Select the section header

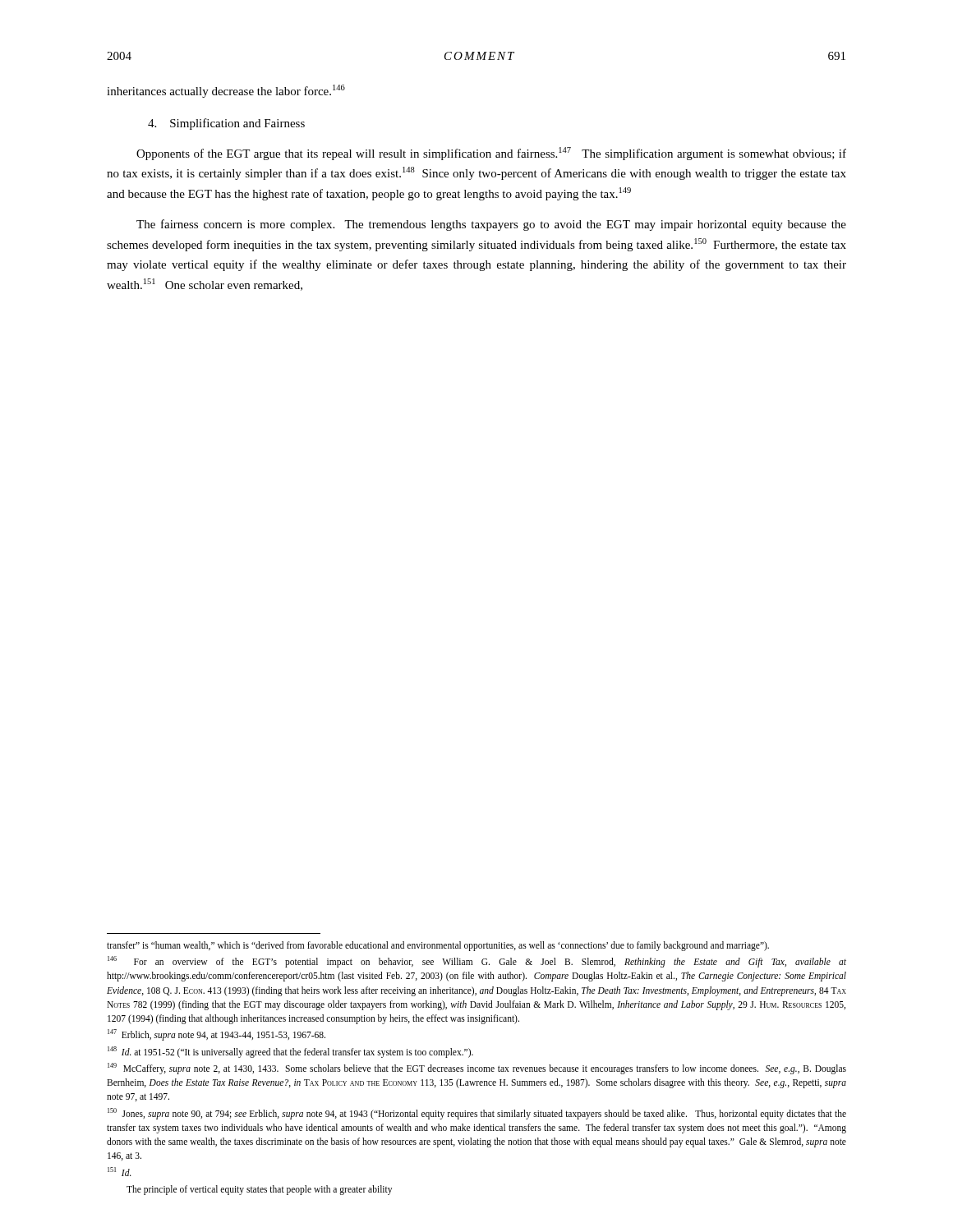[226, 123]
